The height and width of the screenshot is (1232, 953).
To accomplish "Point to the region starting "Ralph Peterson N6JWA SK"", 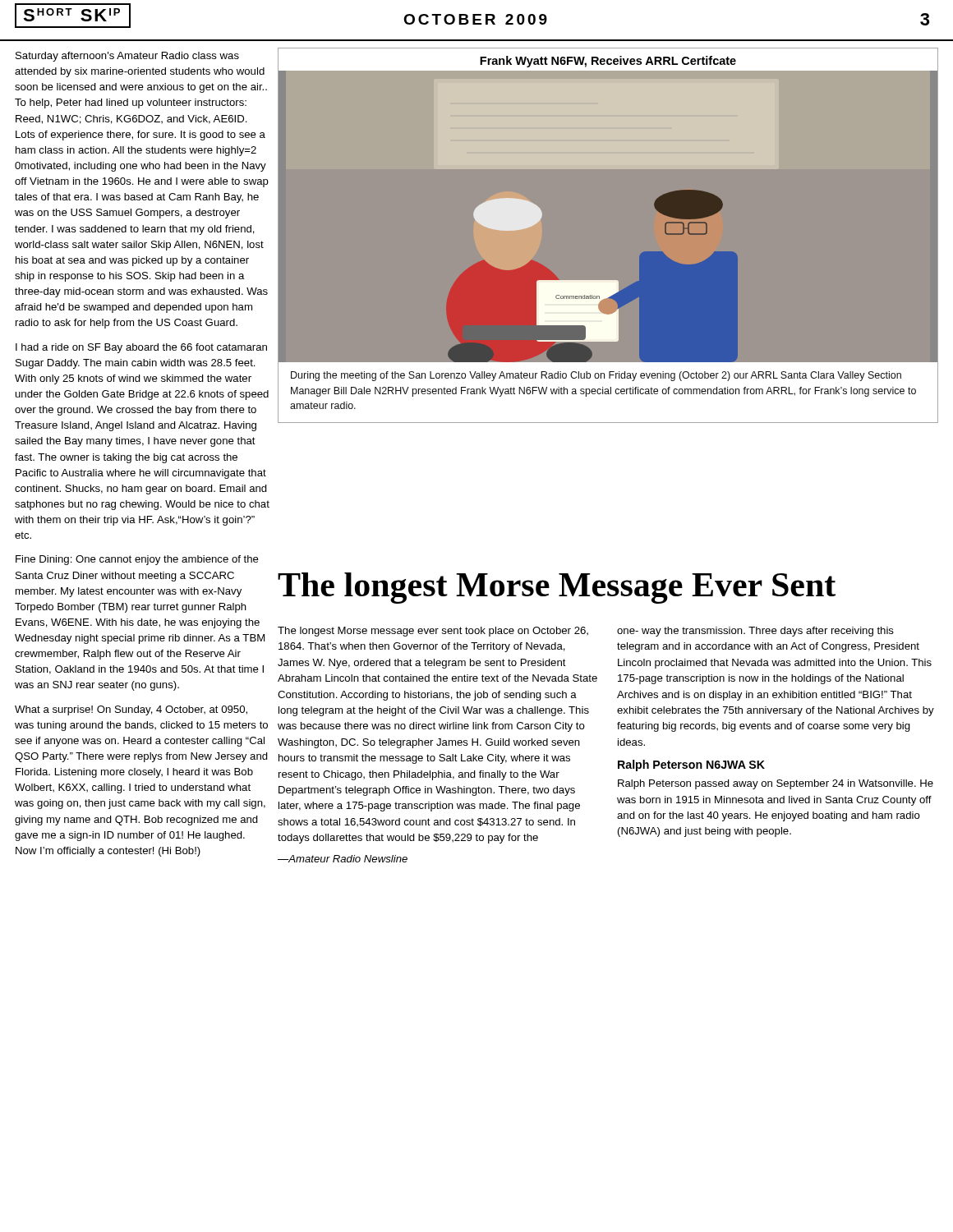I will click(x=691, y=765).
